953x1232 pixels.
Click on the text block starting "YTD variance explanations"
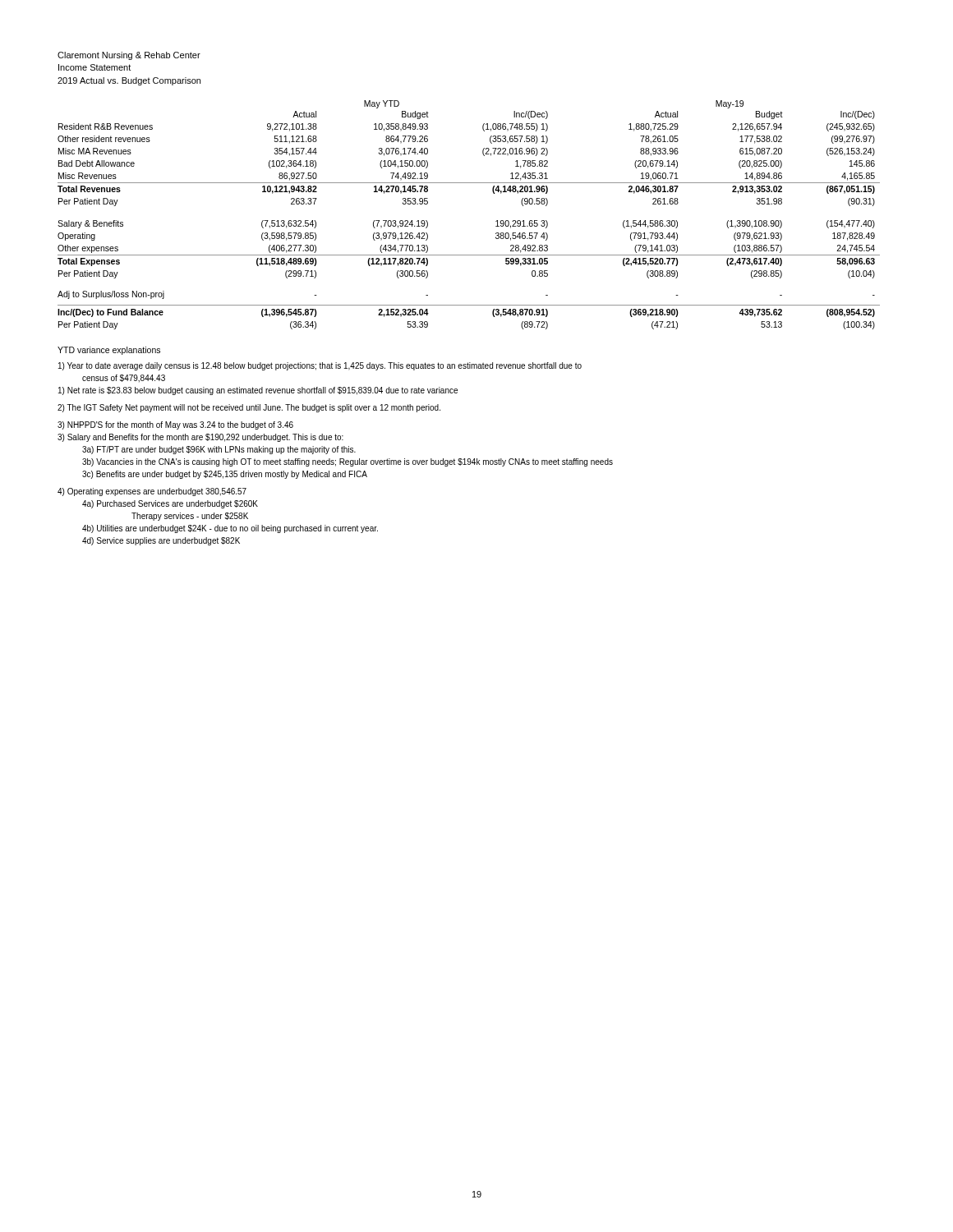pyautogui.click(x=109, y=350)
